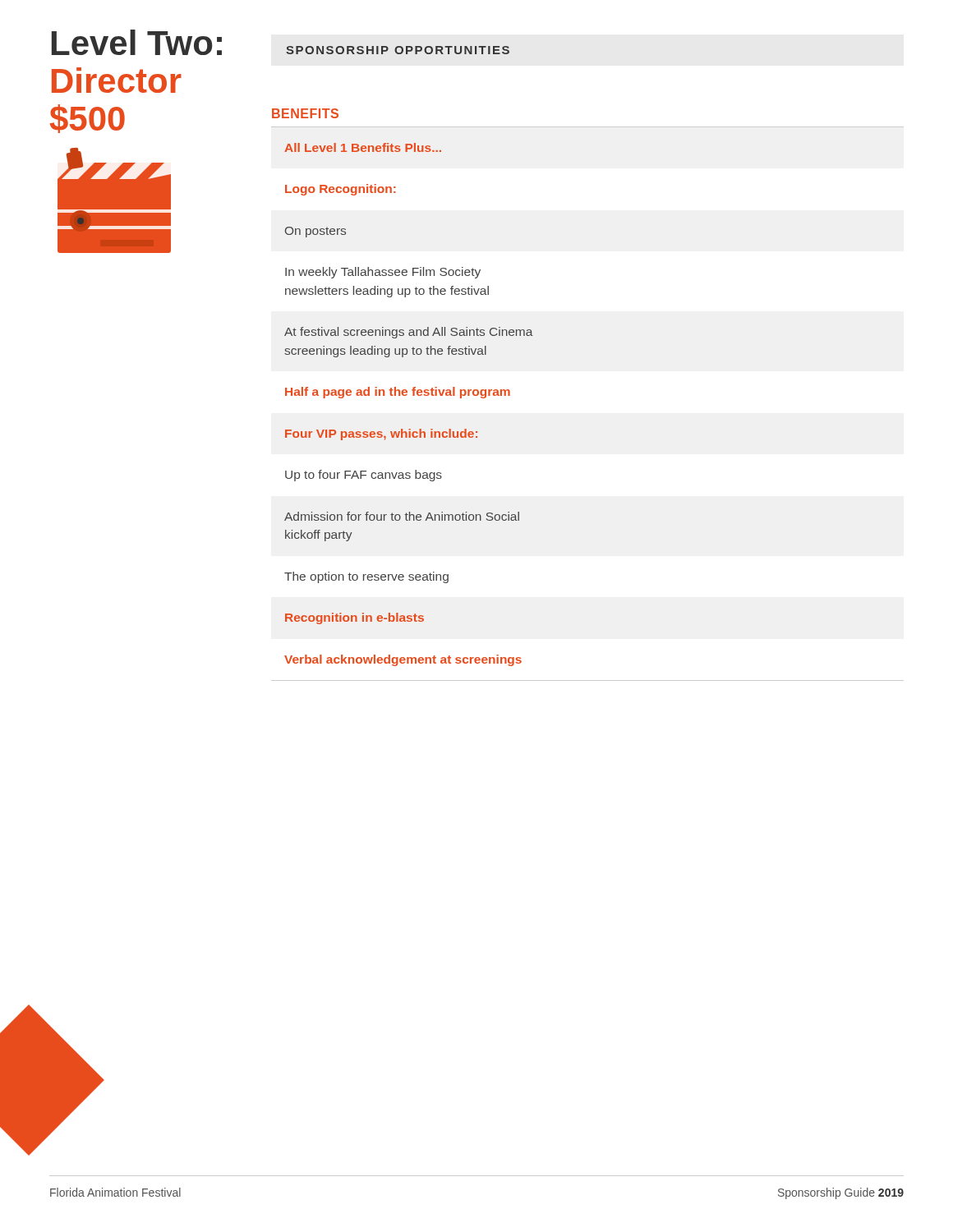
Task: Select the region starting "Half a page"
Action: tap(397, 392)
